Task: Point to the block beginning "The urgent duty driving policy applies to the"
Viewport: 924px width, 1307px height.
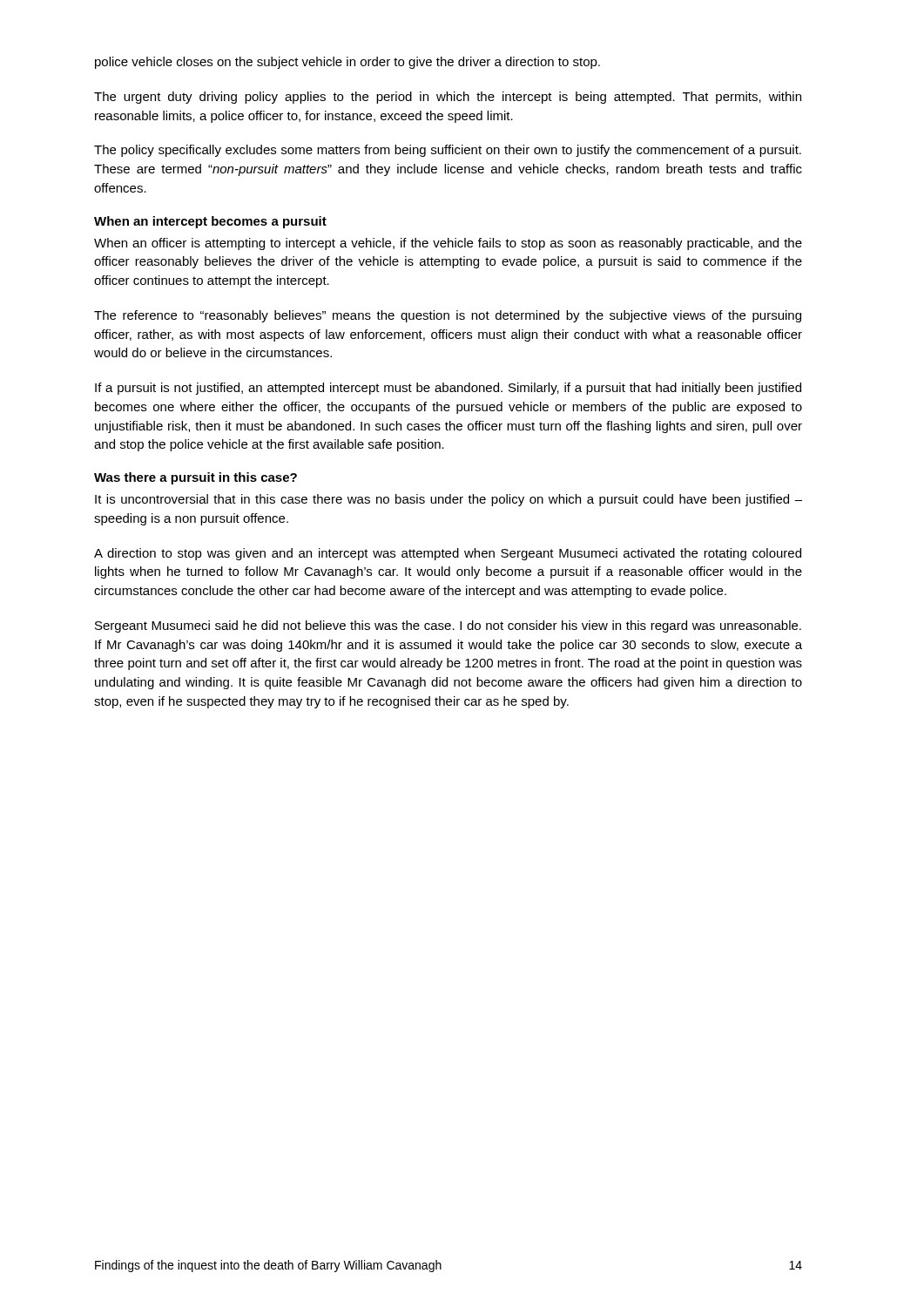Action: click(448, 106)
